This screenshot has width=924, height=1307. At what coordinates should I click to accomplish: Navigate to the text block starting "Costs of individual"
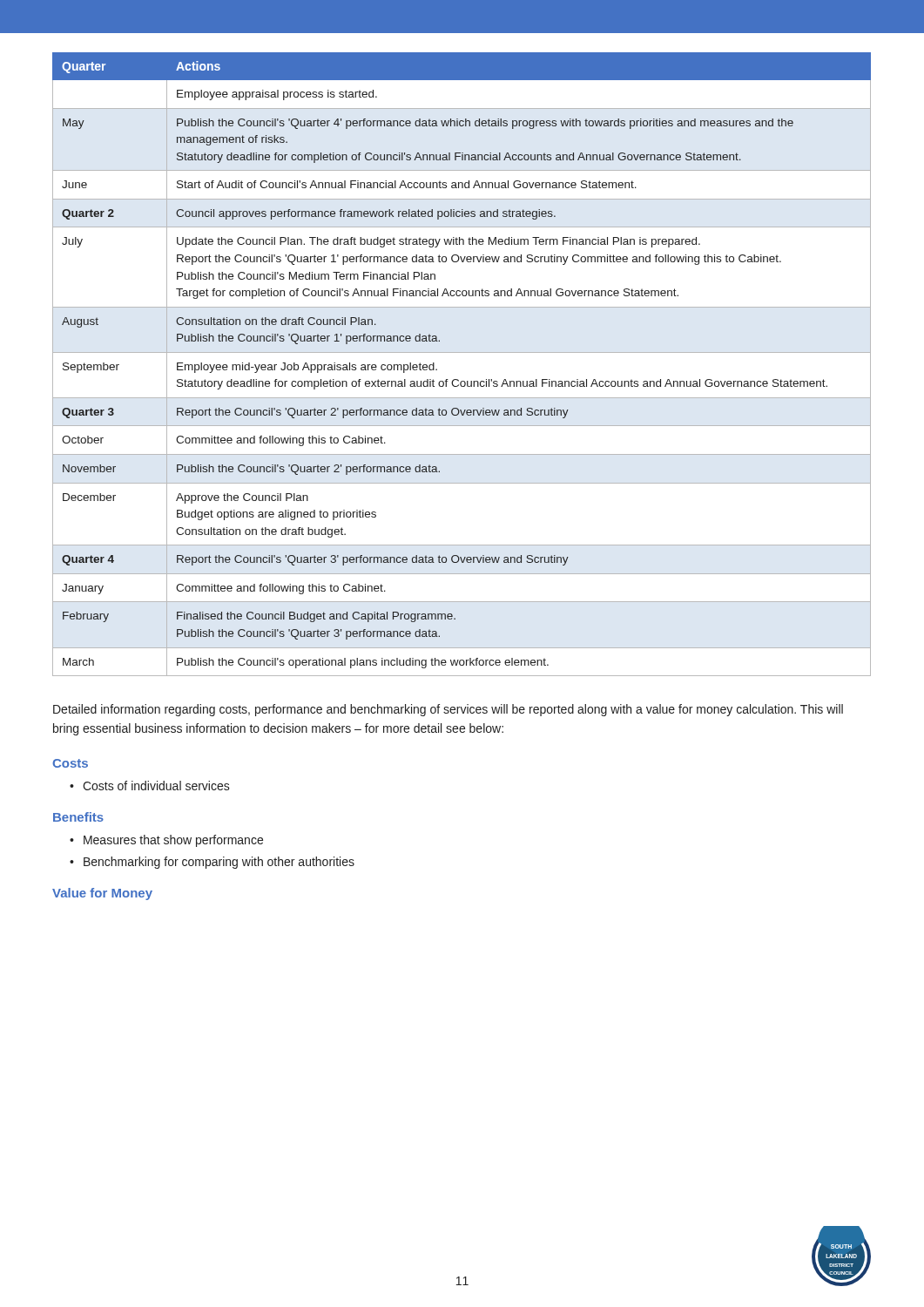point(156,786)
